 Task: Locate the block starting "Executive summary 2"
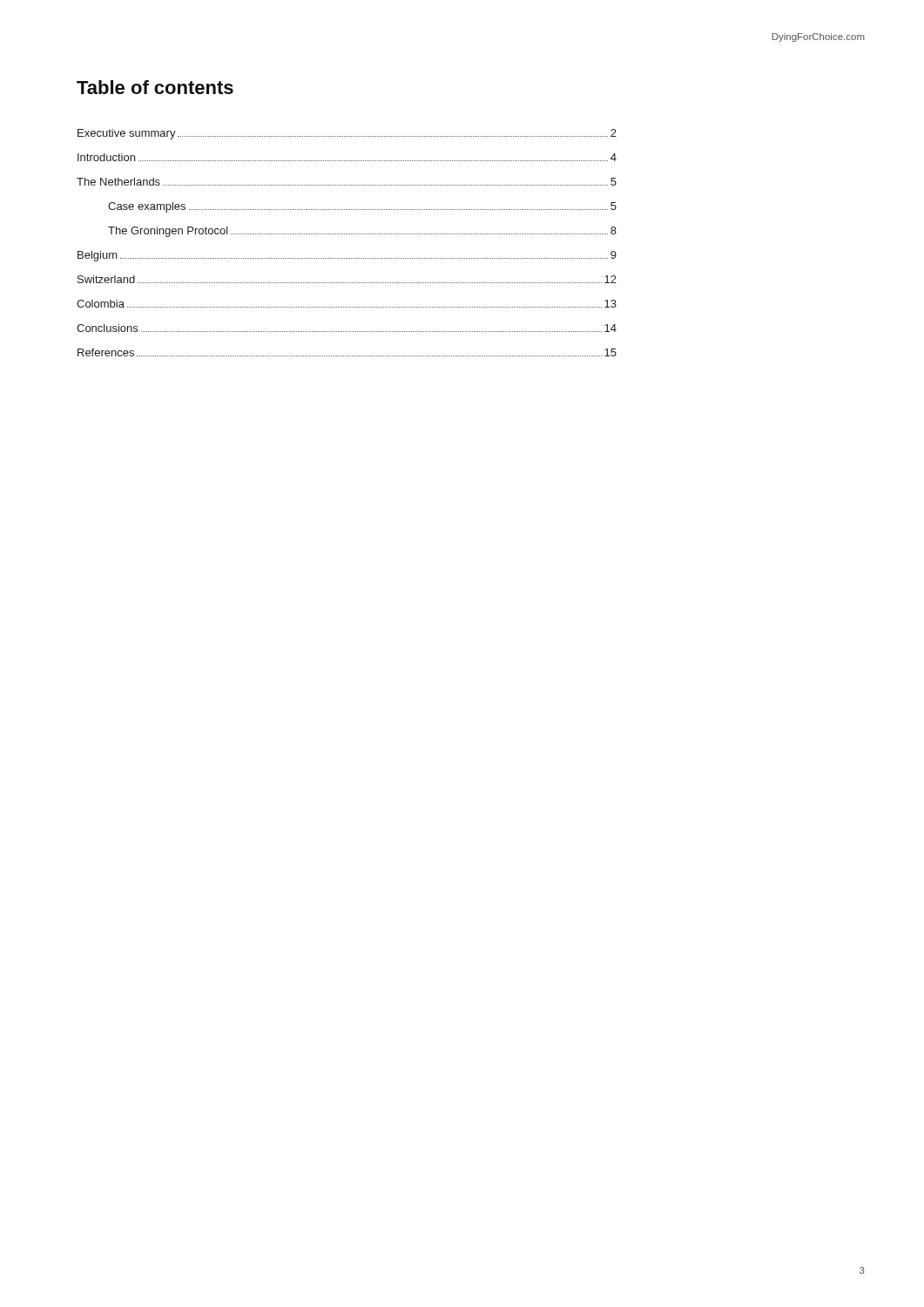(x=347, y=133)
